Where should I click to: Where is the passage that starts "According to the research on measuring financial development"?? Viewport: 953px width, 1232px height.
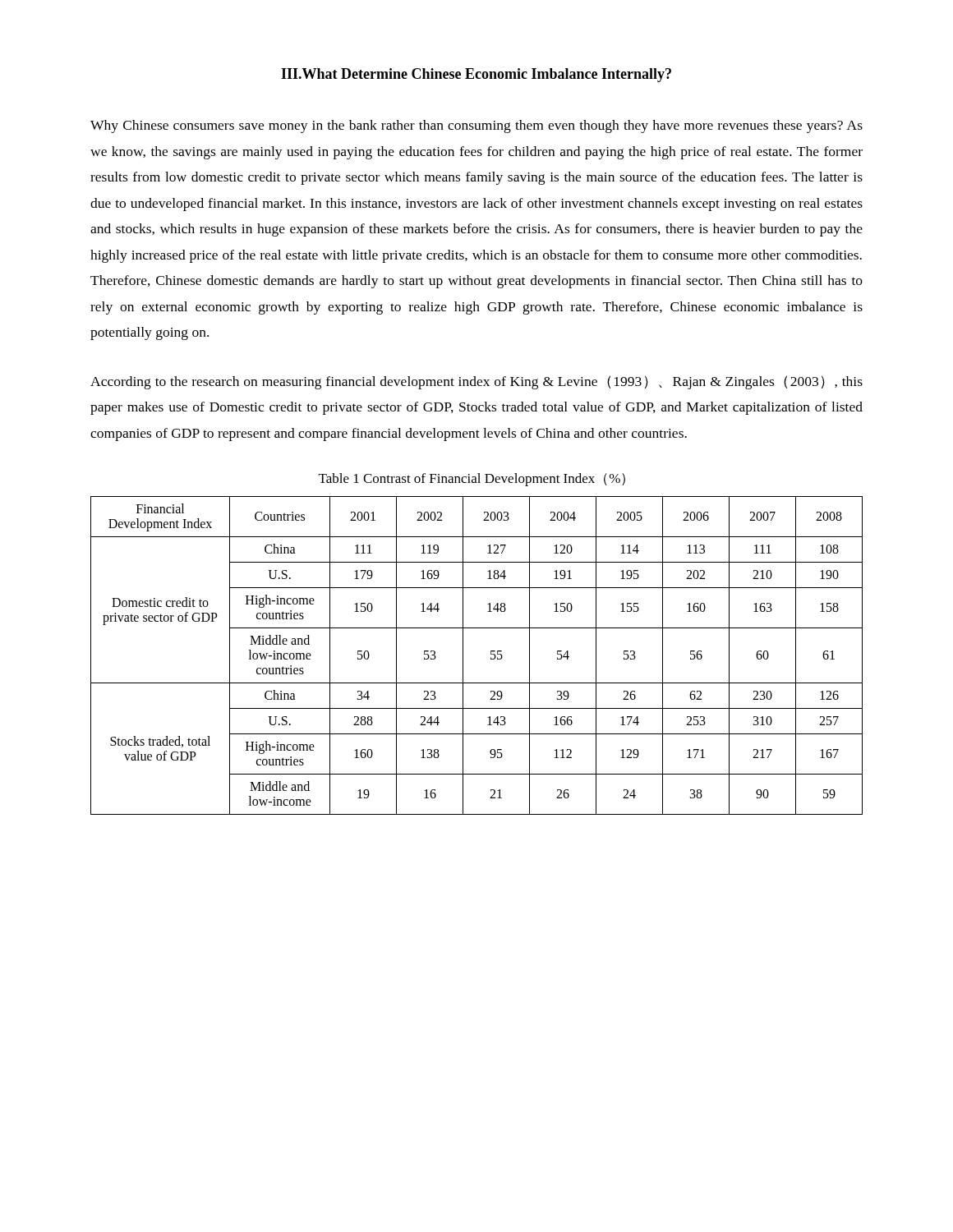point(476,407)
